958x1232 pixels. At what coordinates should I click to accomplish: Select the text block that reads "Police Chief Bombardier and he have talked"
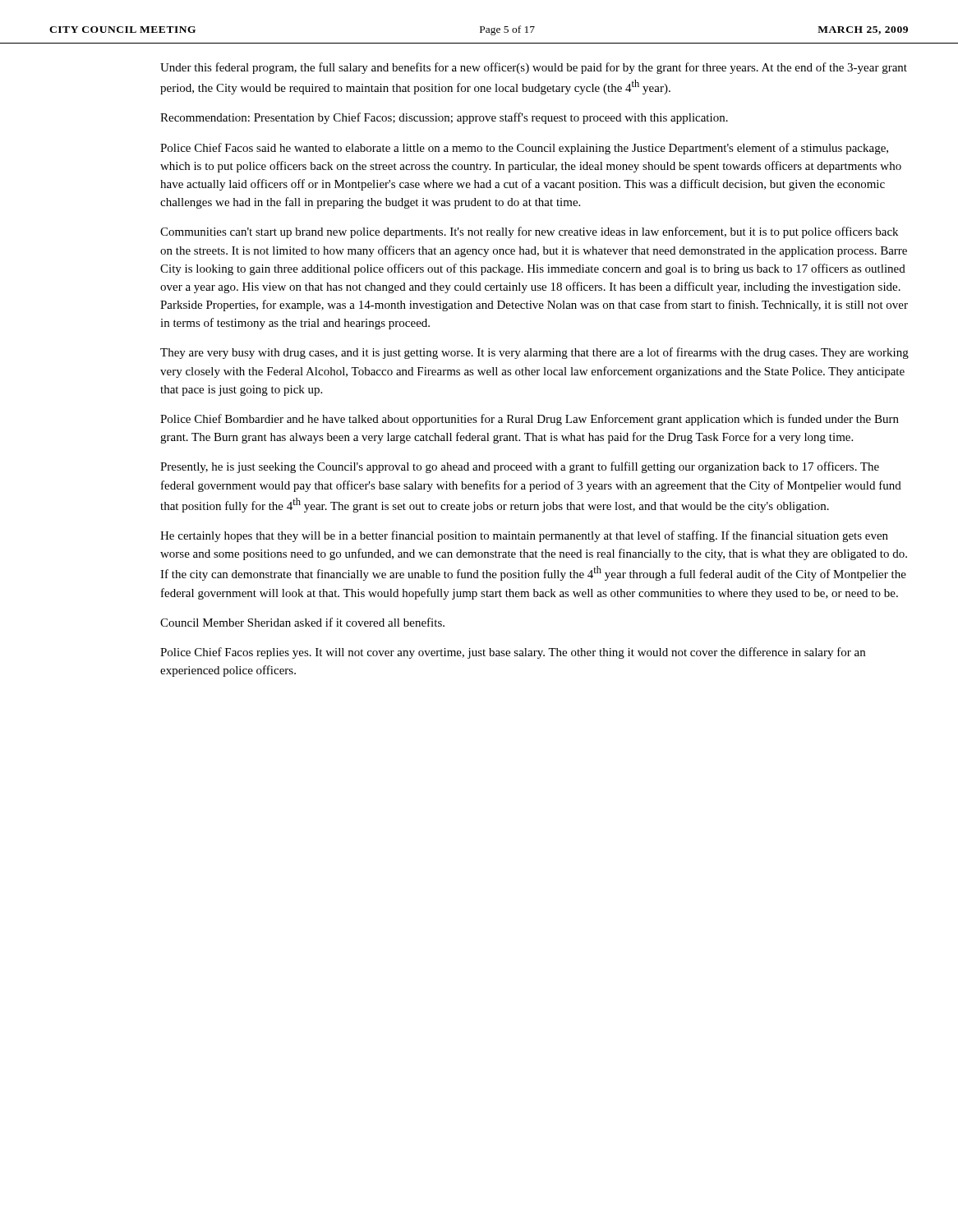[x=529, y=428]
